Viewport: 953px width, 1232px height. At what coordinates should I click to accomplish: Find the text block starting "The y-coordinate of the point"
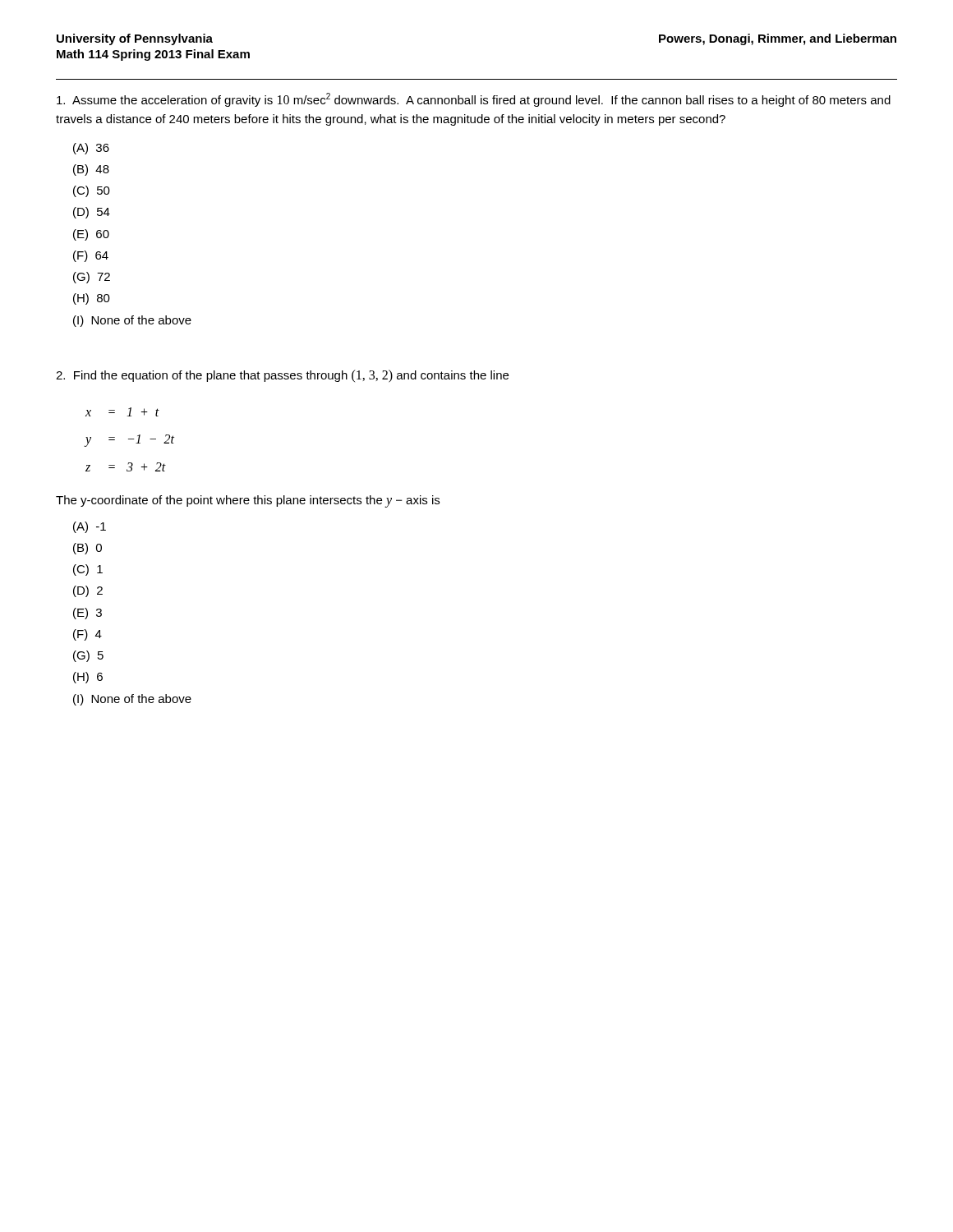coord(248,499)
